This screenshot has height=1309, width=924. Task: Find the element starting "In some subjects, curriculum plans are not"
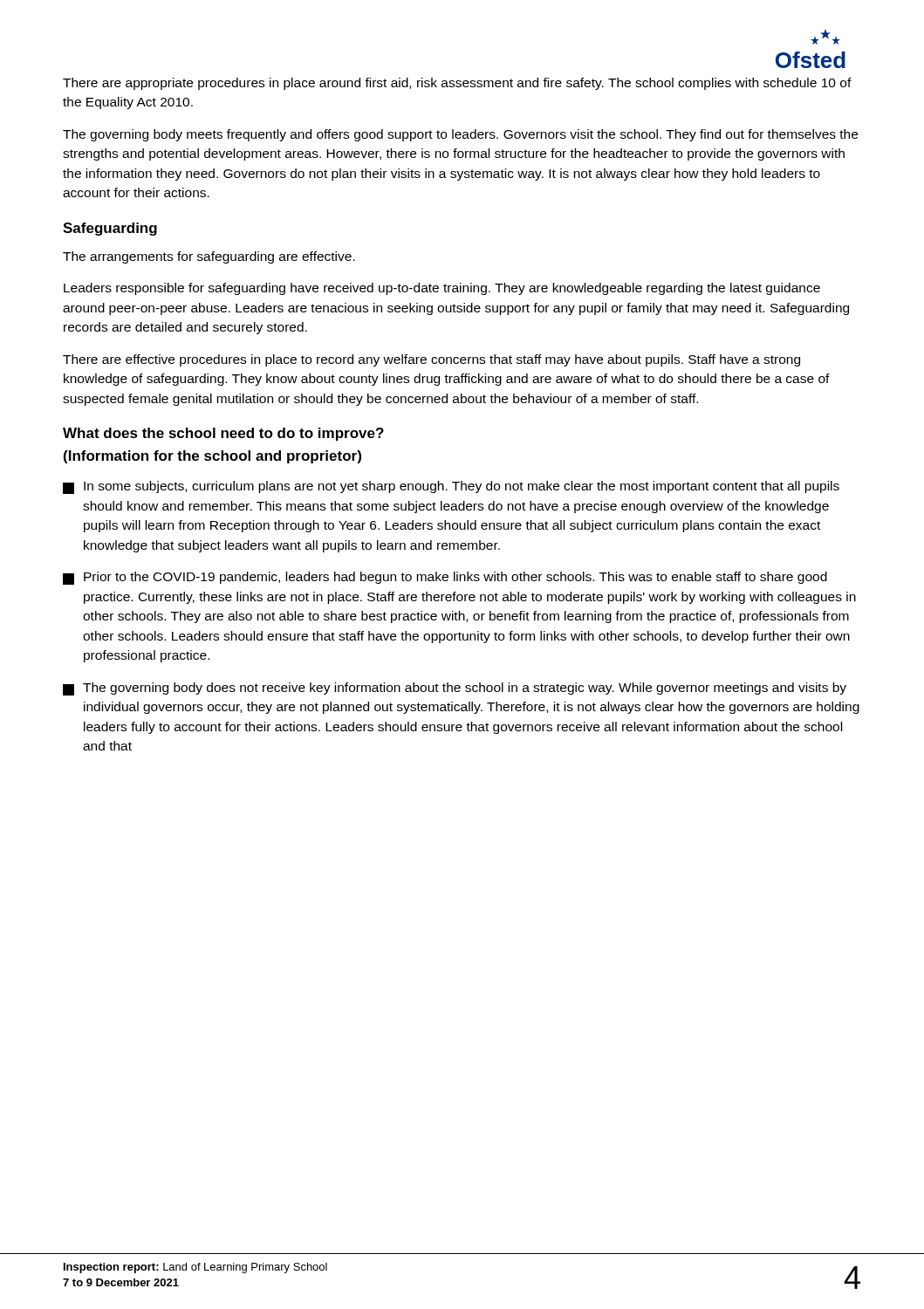point(462,516)
